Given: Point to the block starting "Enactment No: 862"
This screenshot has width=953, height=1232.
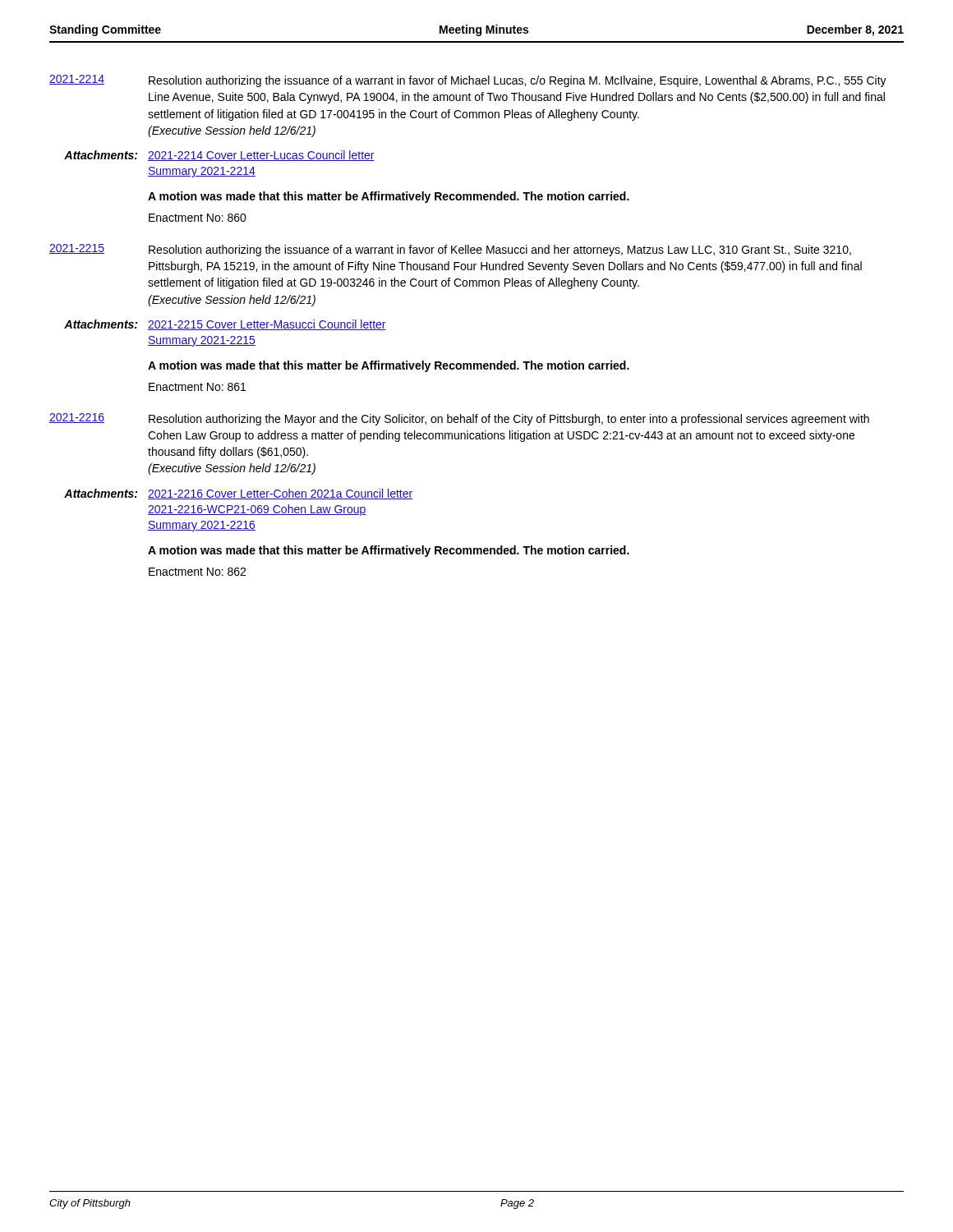Looking at the screenshot, I should click(197, 572).
